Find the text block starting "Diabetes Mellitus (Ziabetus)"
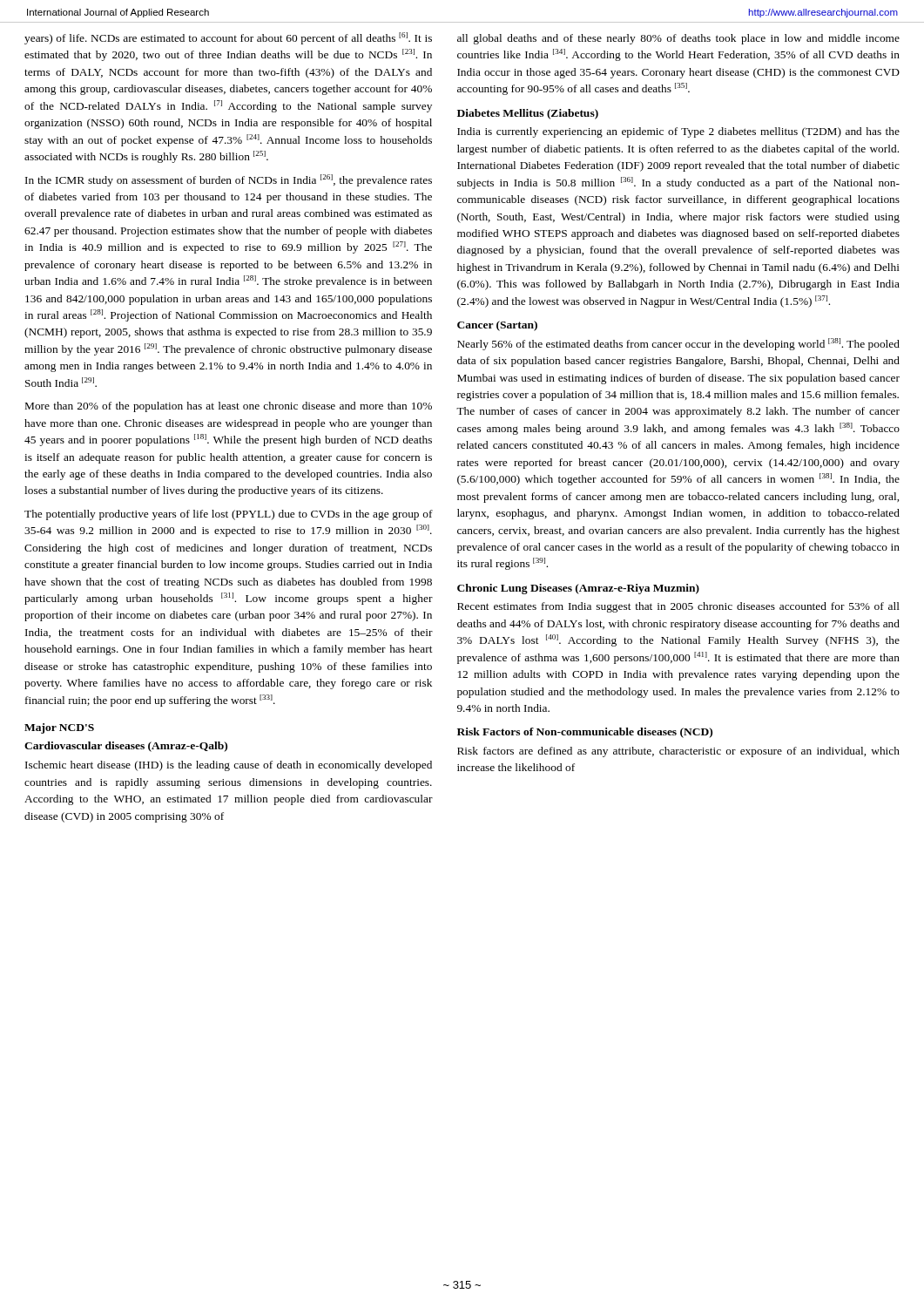Image resolution: width=924 pixels, height=1307 pixels. click(528, 113)
